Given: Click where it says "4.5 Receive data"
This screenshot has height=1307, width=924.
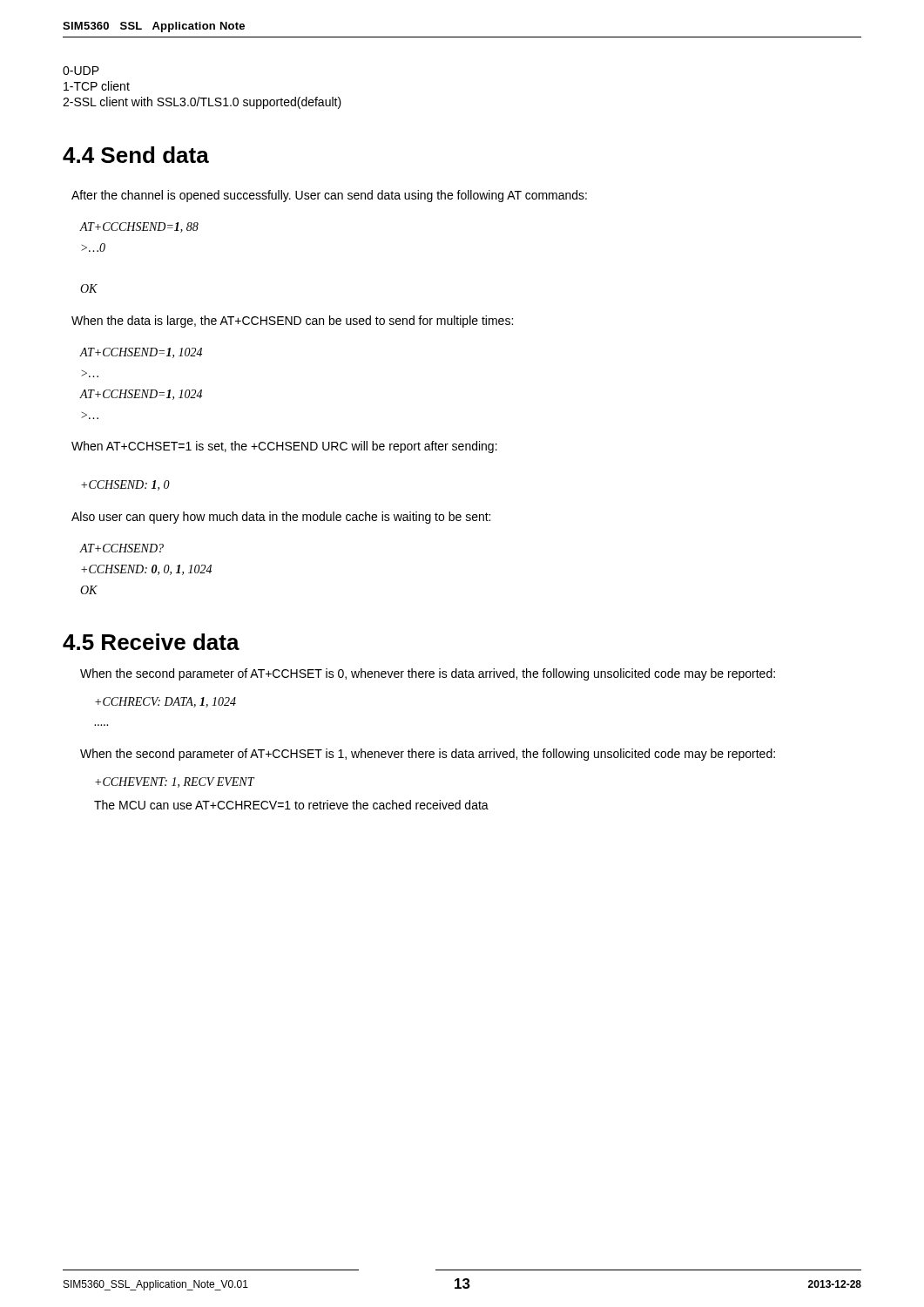Looking at the screenshot, I should click(151, 642).
